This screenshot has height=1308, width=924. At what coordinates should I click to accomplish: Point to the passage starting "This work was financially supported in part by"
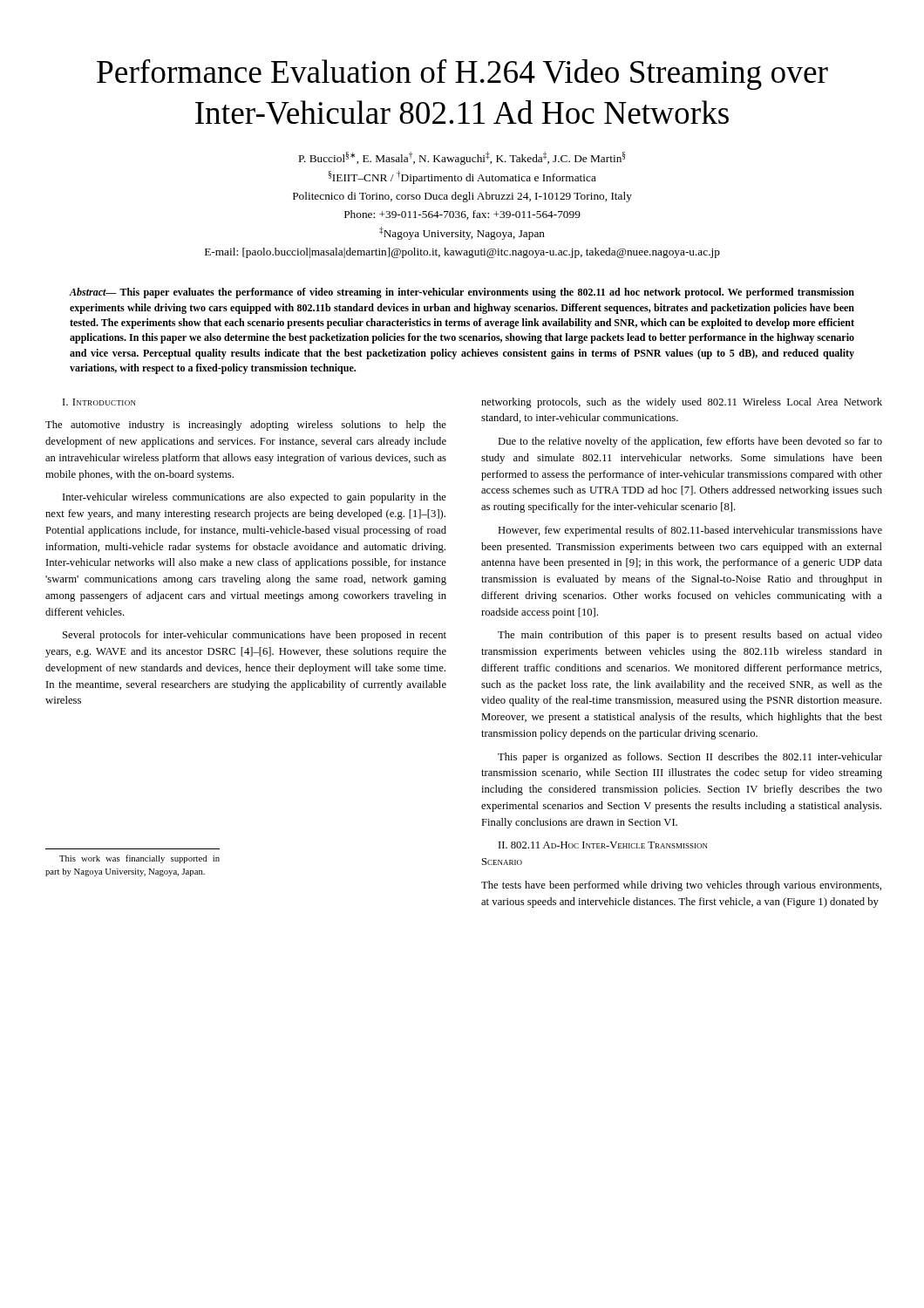coord(133,866)
